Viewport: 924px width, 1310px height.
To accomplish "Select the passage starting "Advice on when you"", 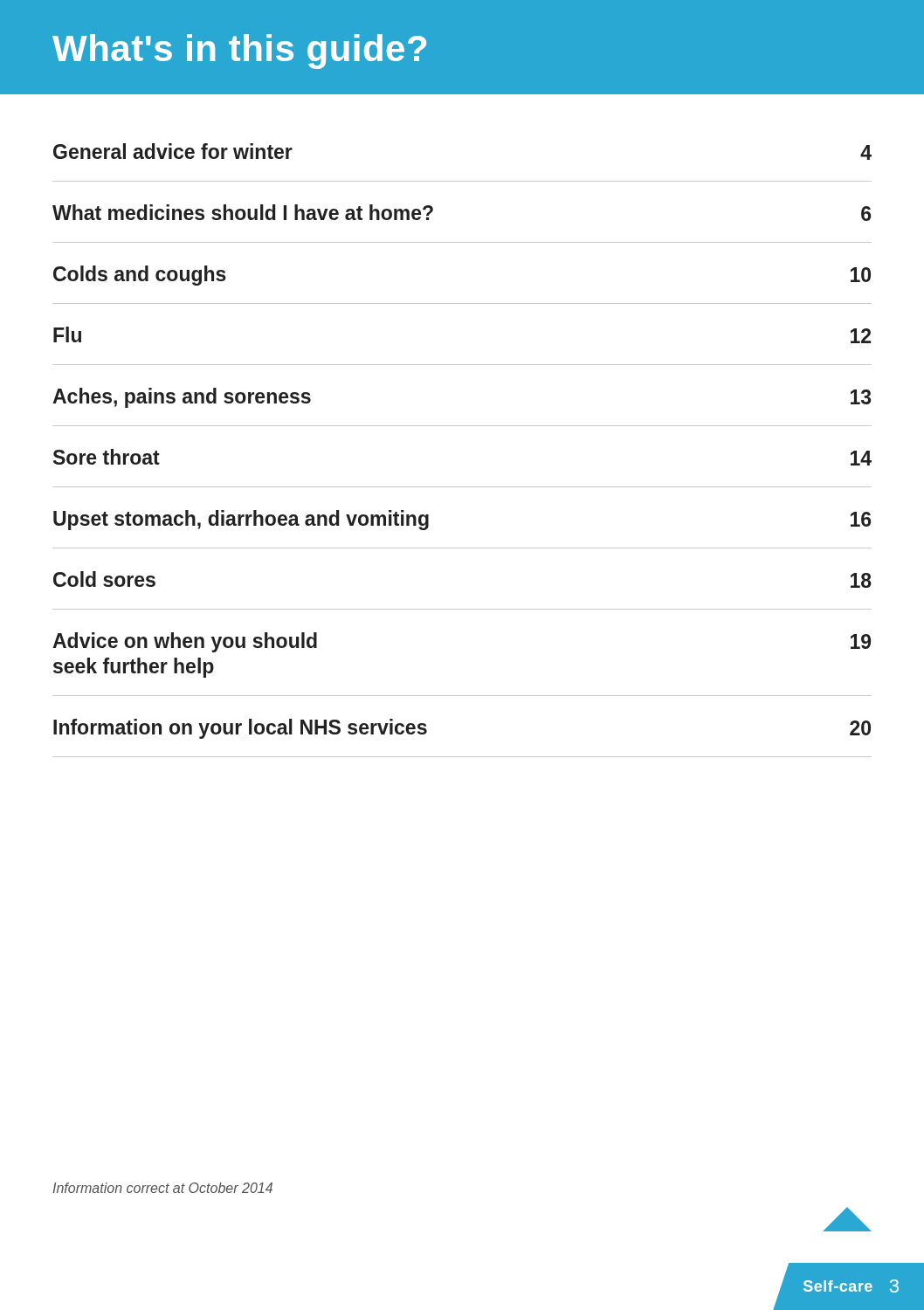I will [187, 642].
